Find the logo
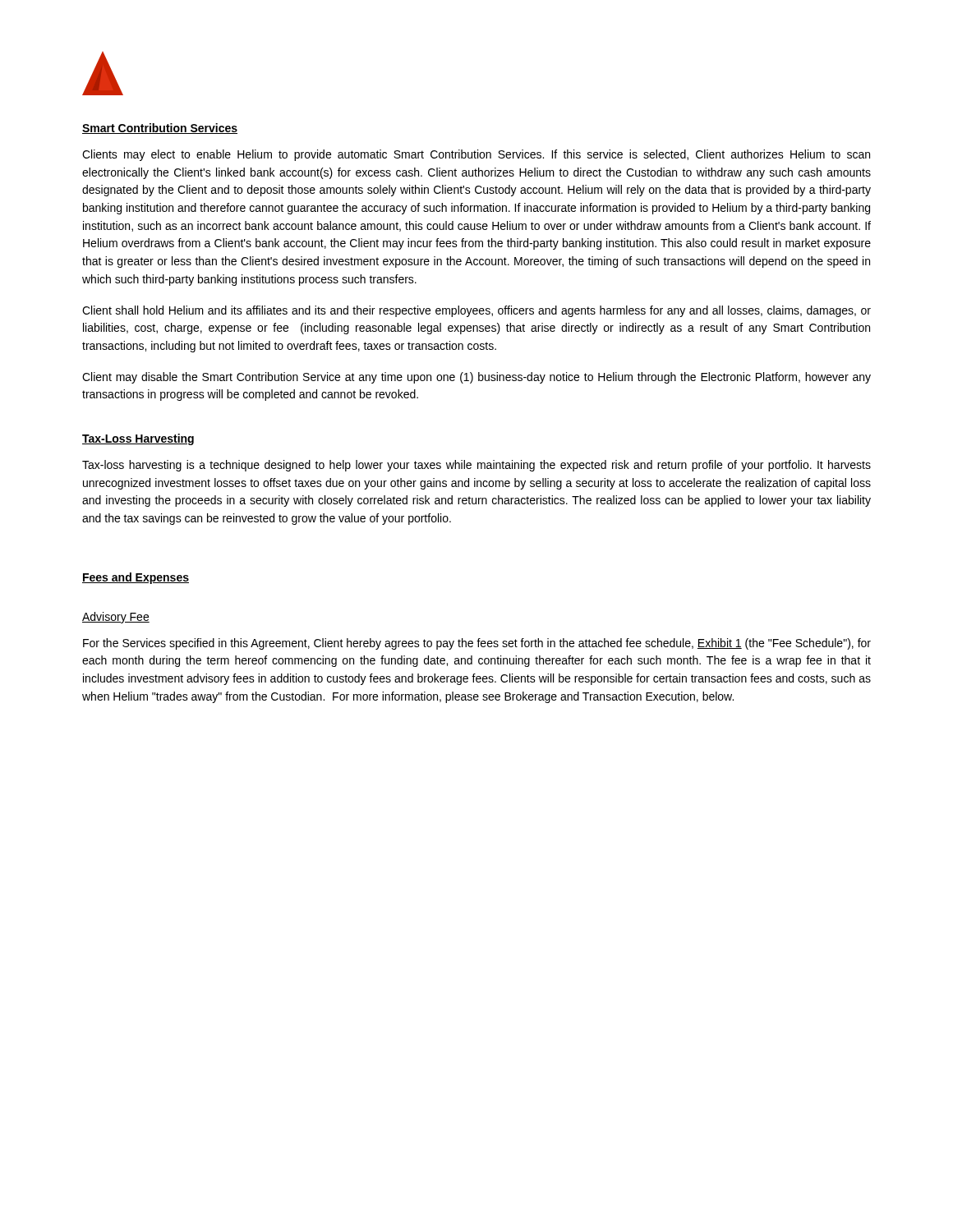 (x=476, y=73)
